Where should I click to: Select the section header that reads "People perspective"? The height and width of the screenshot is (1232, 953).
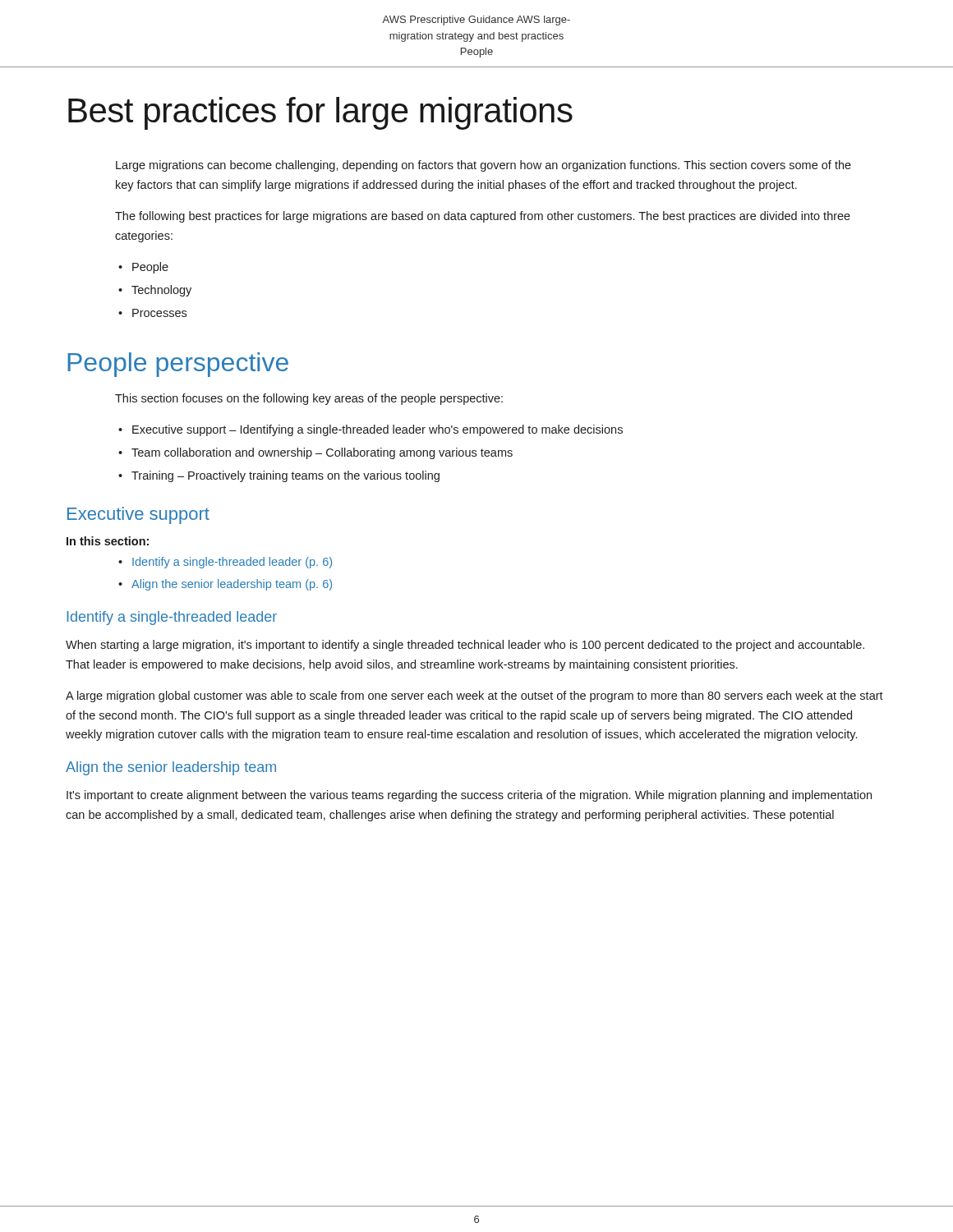coord(178,365)
